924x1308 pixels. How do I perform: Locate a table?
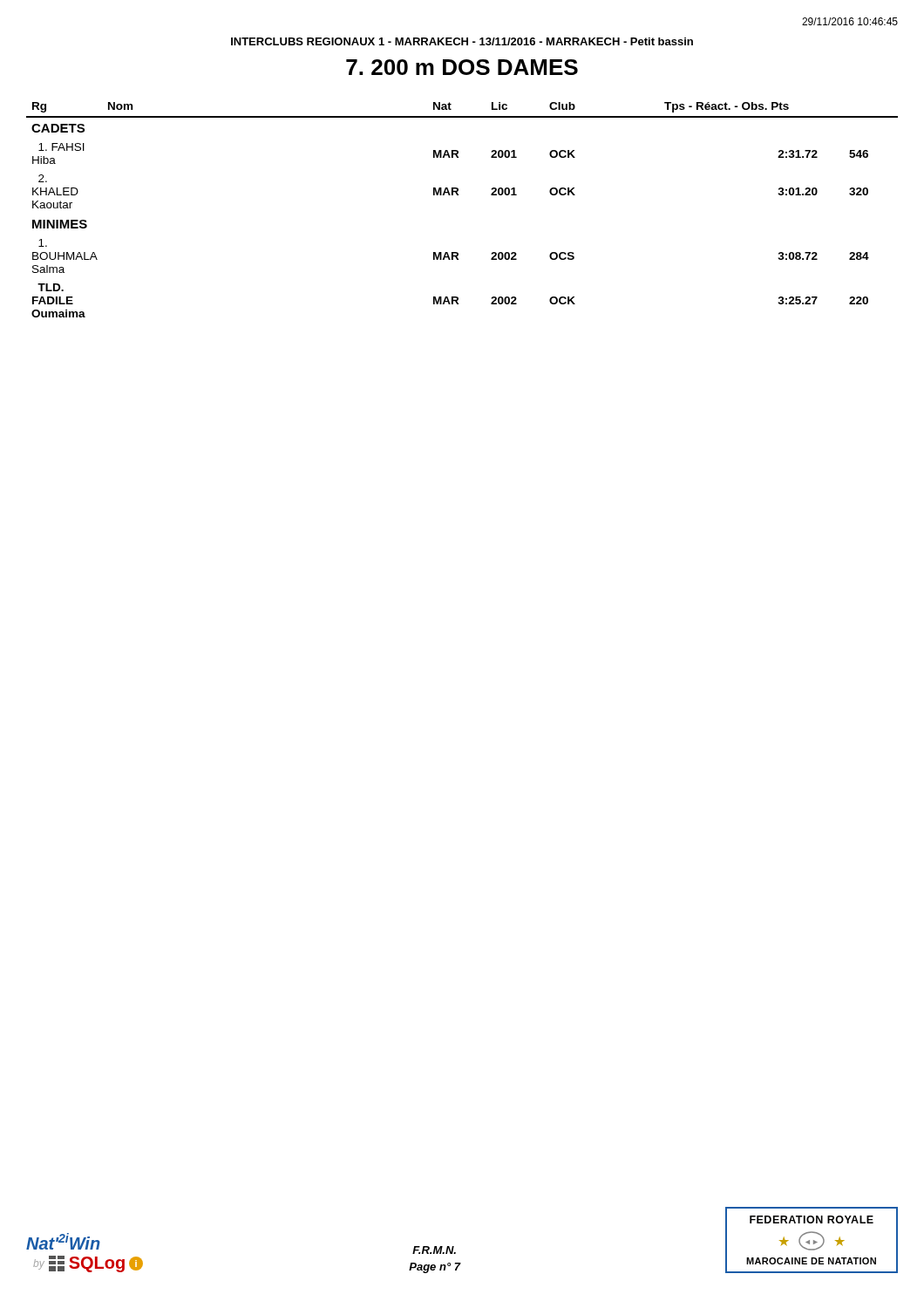pyautogui.click(x=462, y=209)
